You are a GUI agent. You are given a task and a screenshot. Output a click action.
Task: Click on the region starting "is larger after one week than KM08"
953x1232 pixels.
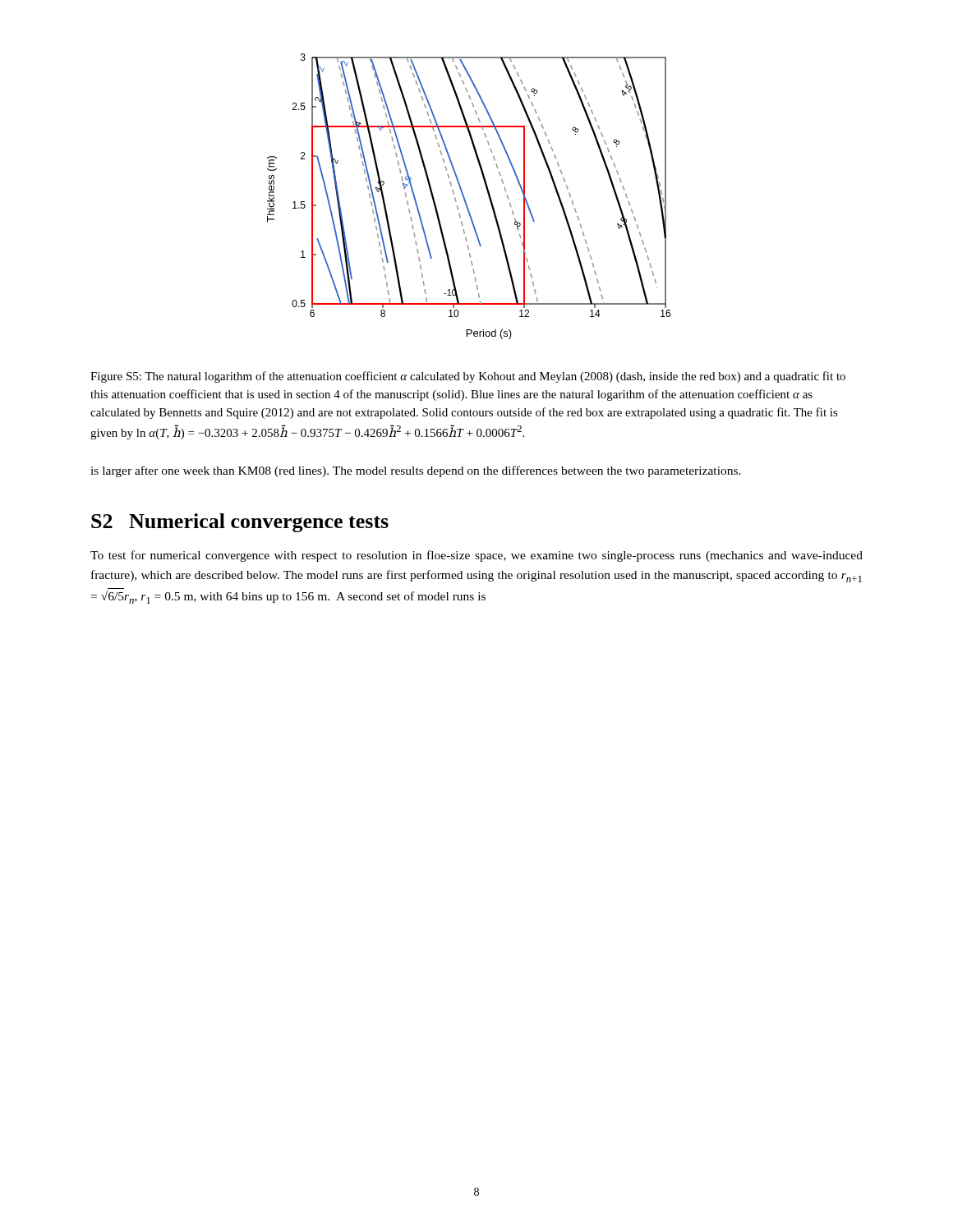[416, 470]
